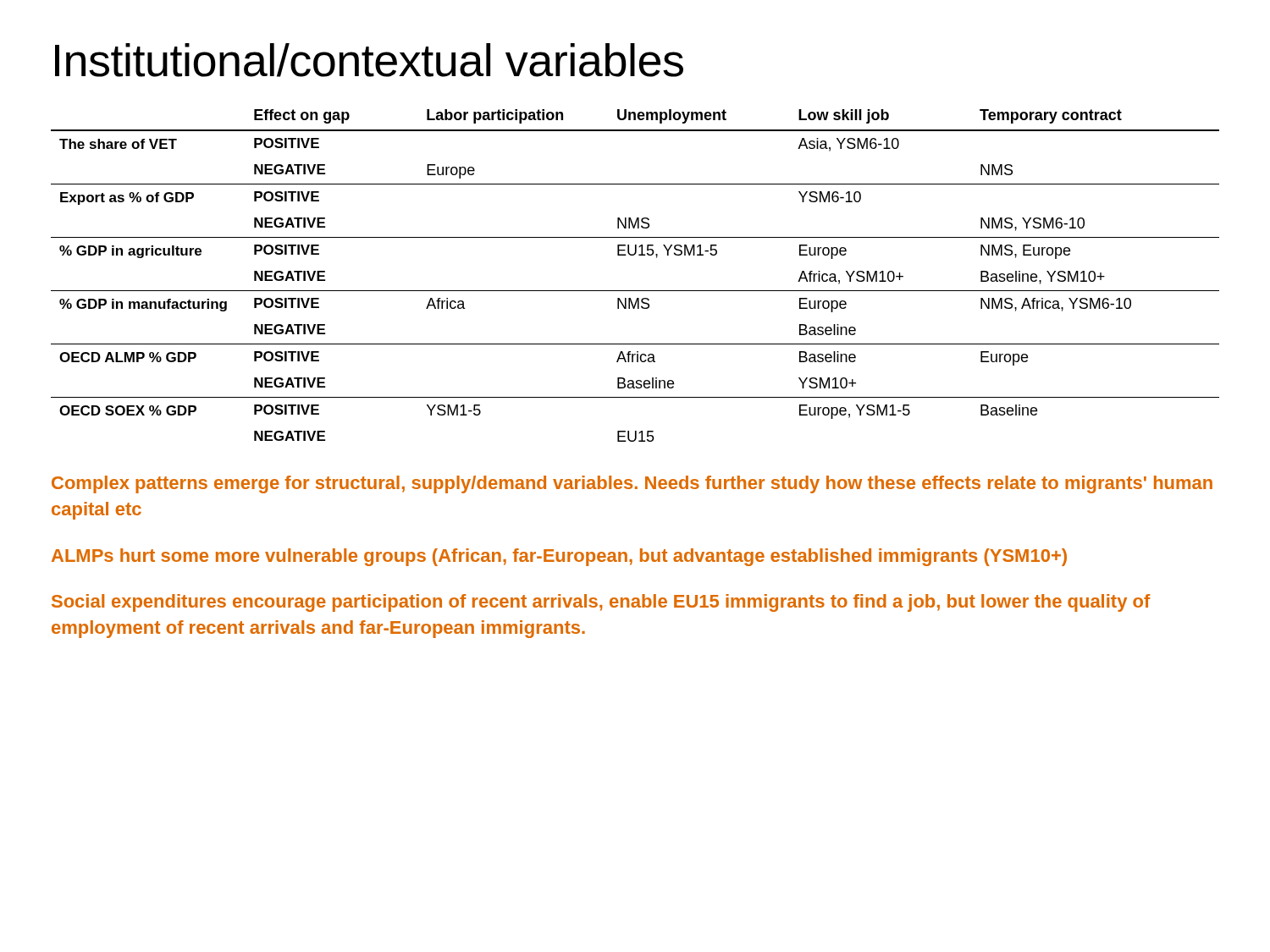Find the table
Image resolution: width=1270 pixels, height=952 pixels.
point(635,276)
